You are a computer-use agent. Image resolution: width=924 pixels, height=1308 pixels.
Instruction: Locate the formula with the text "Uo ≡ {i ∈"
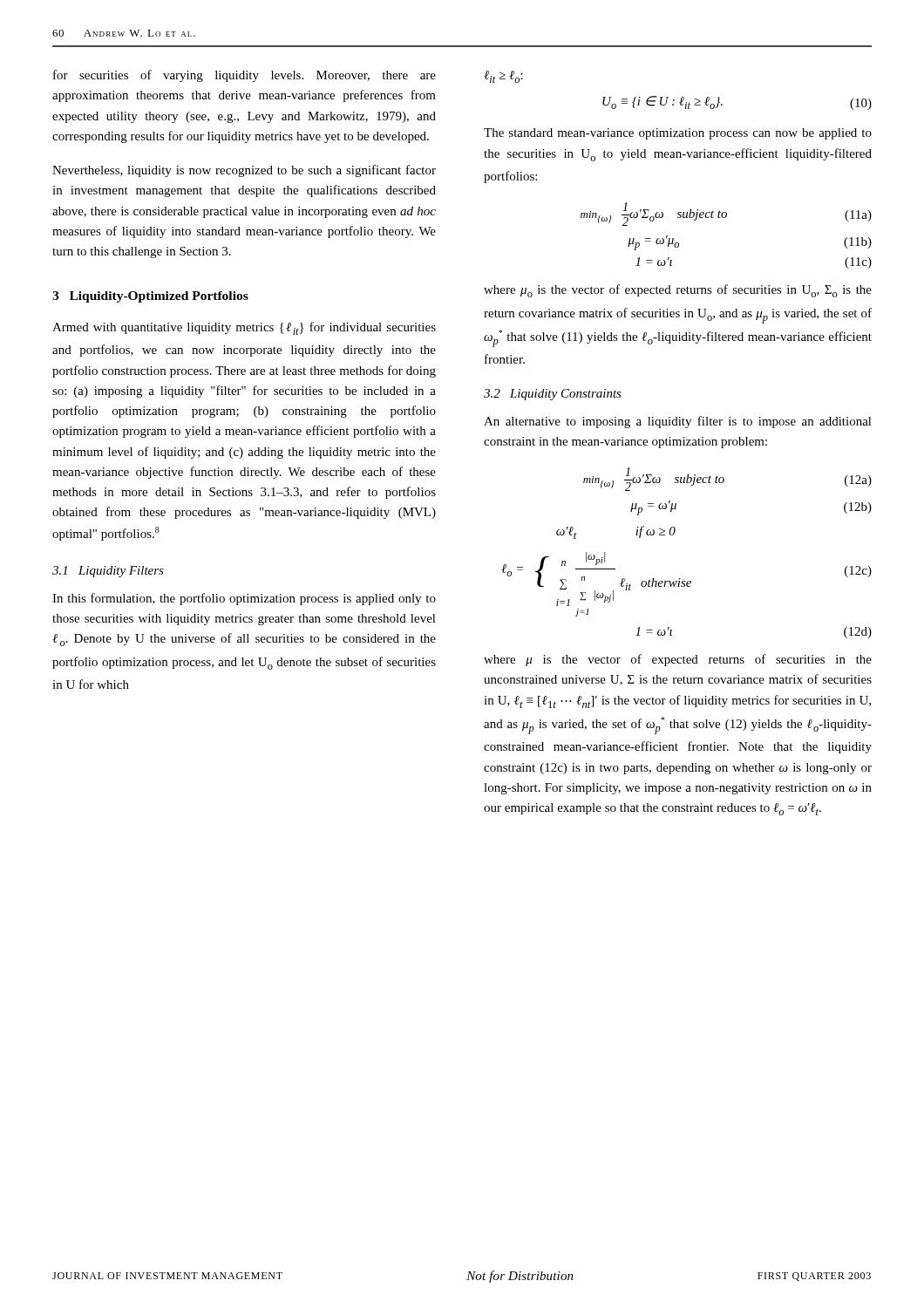(x=686, y=103)
